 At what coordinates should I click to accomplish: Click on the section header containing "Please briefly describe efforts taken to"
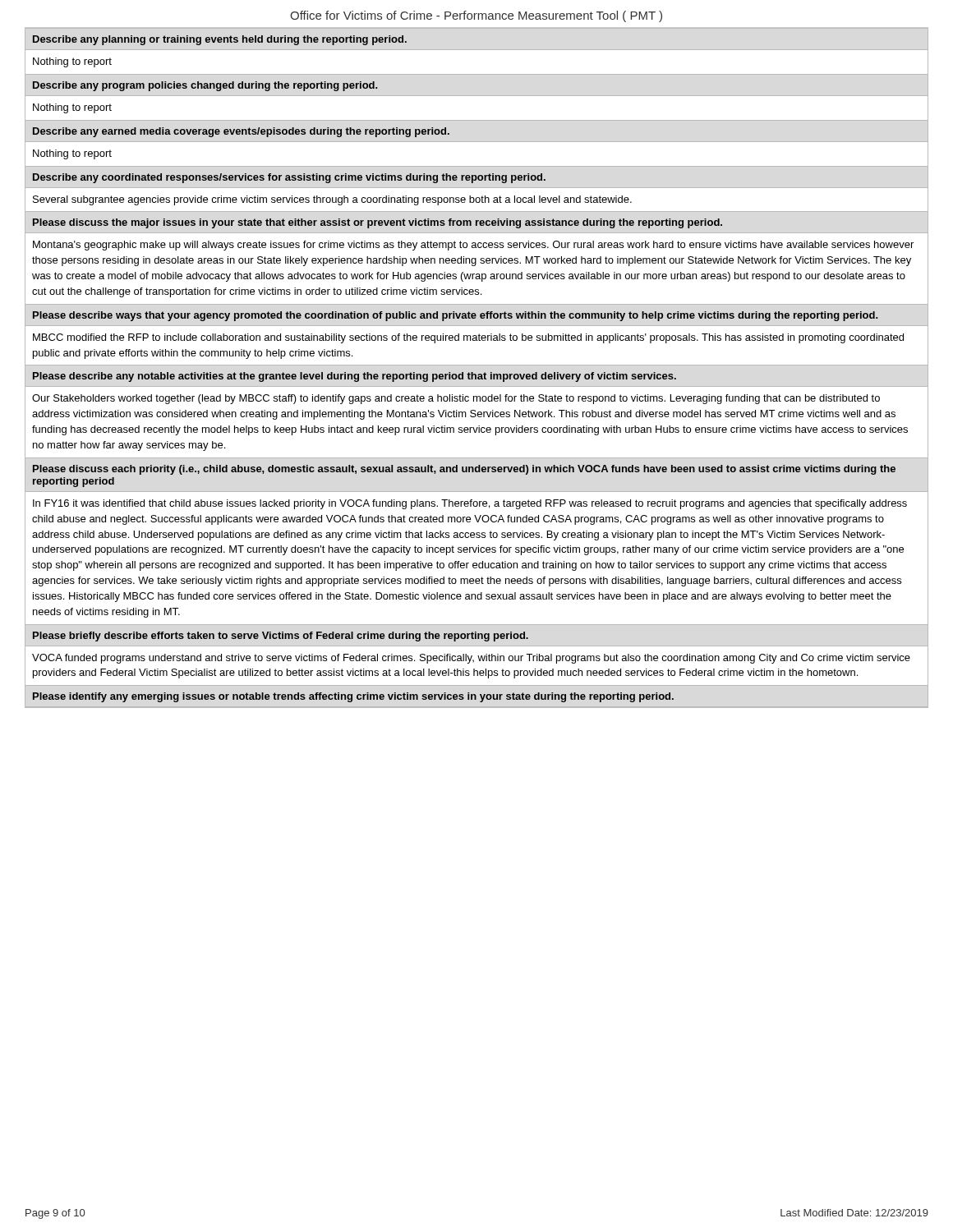pyautogui.click(x=280, y=635)
